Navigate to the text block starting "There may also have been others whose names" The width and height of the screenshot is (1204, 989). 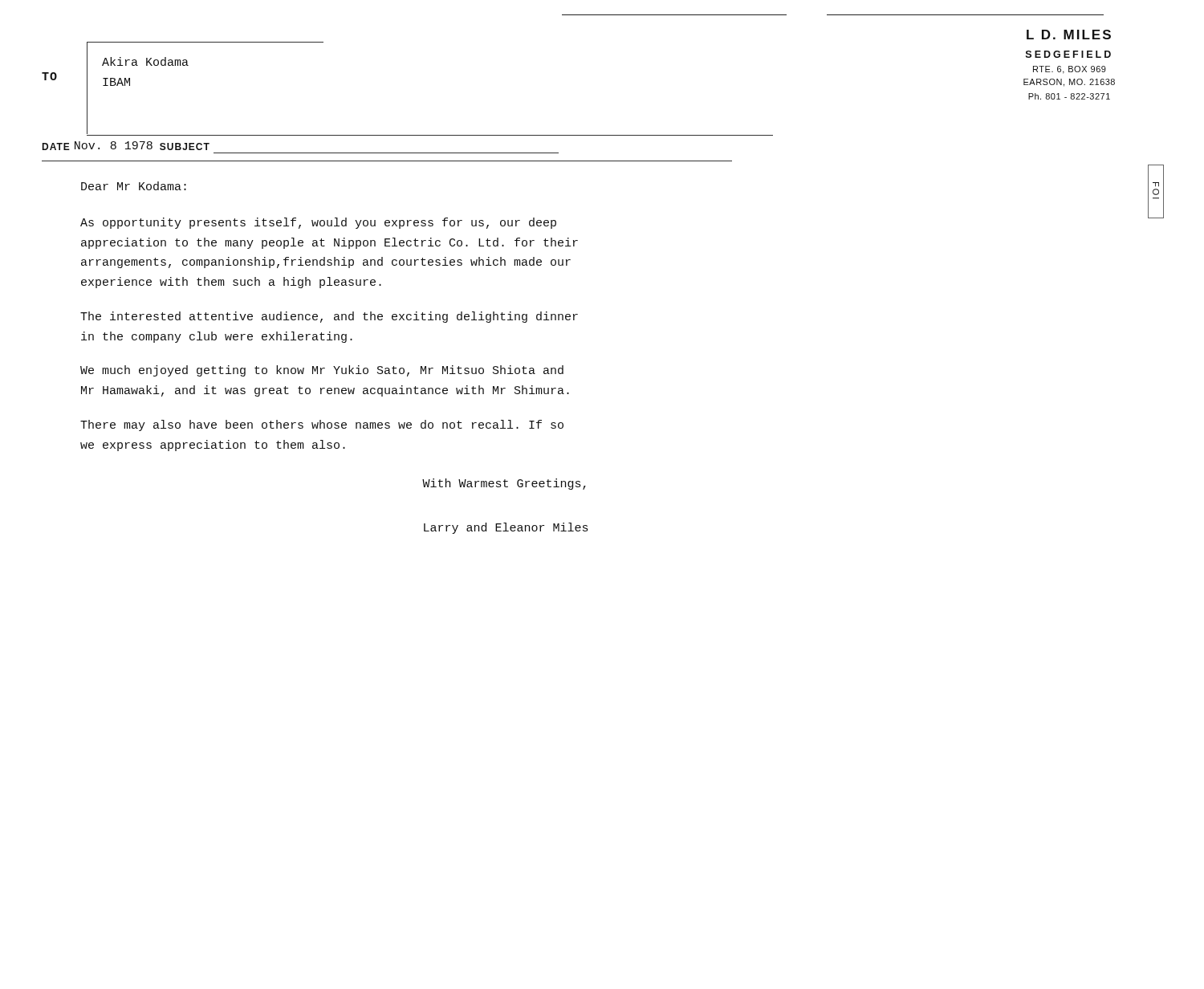(x=322, y=436)
